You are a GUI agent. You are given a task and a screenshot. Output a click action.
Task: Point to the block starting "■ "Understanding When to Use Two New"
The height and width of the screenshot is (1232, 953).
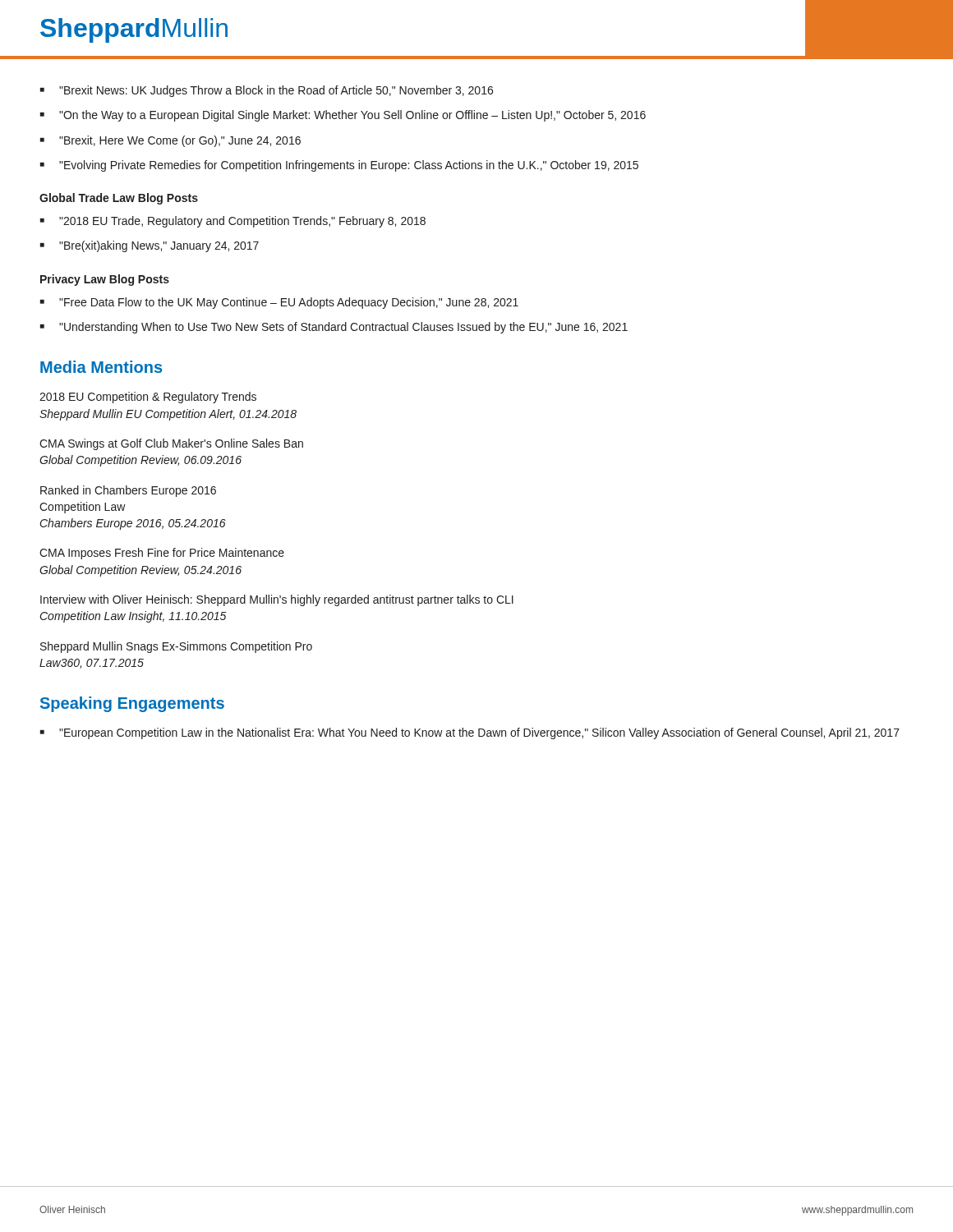pyautogui.click(x=334, y=327)
